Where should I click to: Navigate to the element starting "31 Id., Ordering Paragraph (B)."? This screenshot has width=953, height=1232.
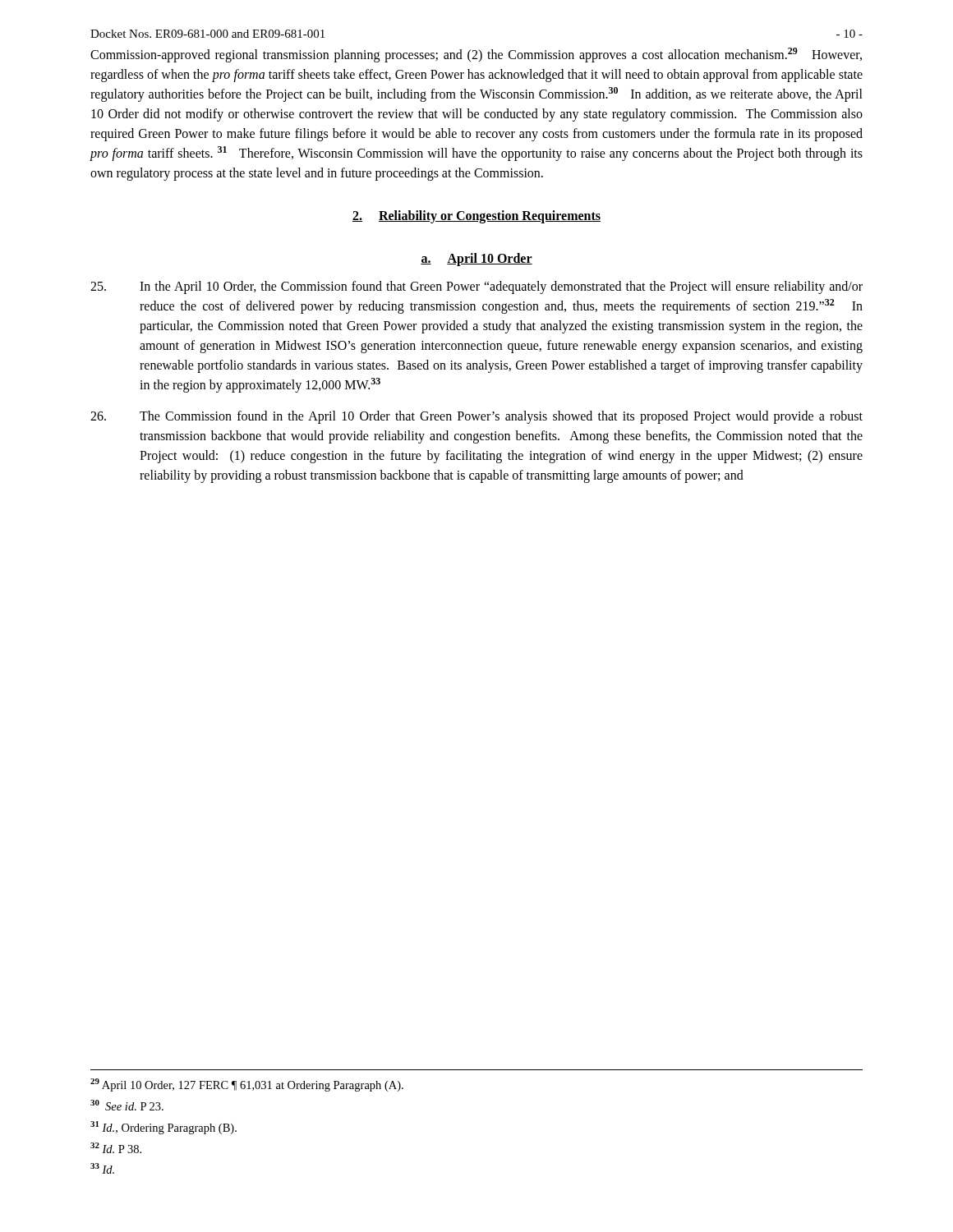[x=164, y=1127]
